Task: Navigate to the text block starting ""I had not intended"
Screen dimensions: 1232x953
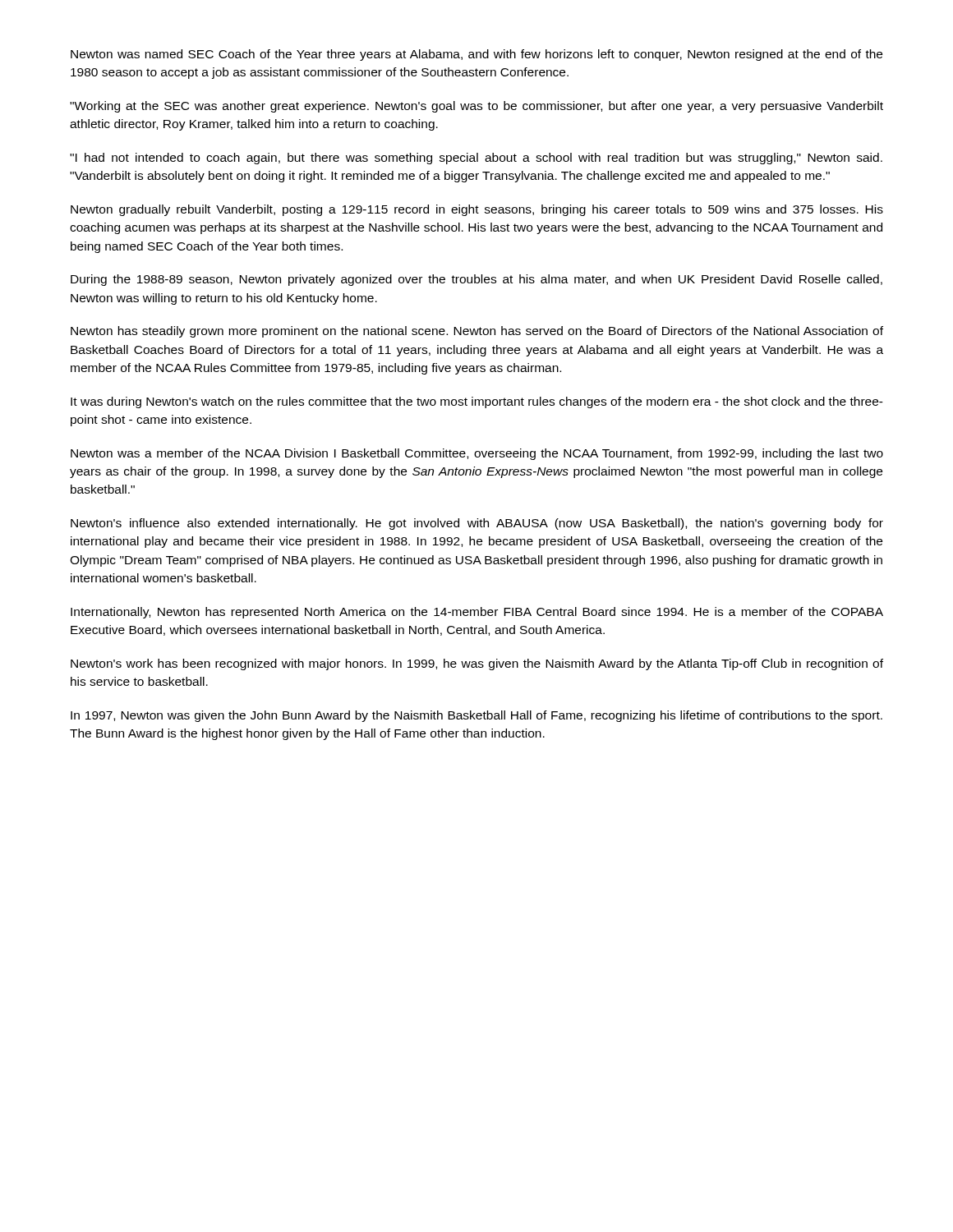Action: coord(476,166)
